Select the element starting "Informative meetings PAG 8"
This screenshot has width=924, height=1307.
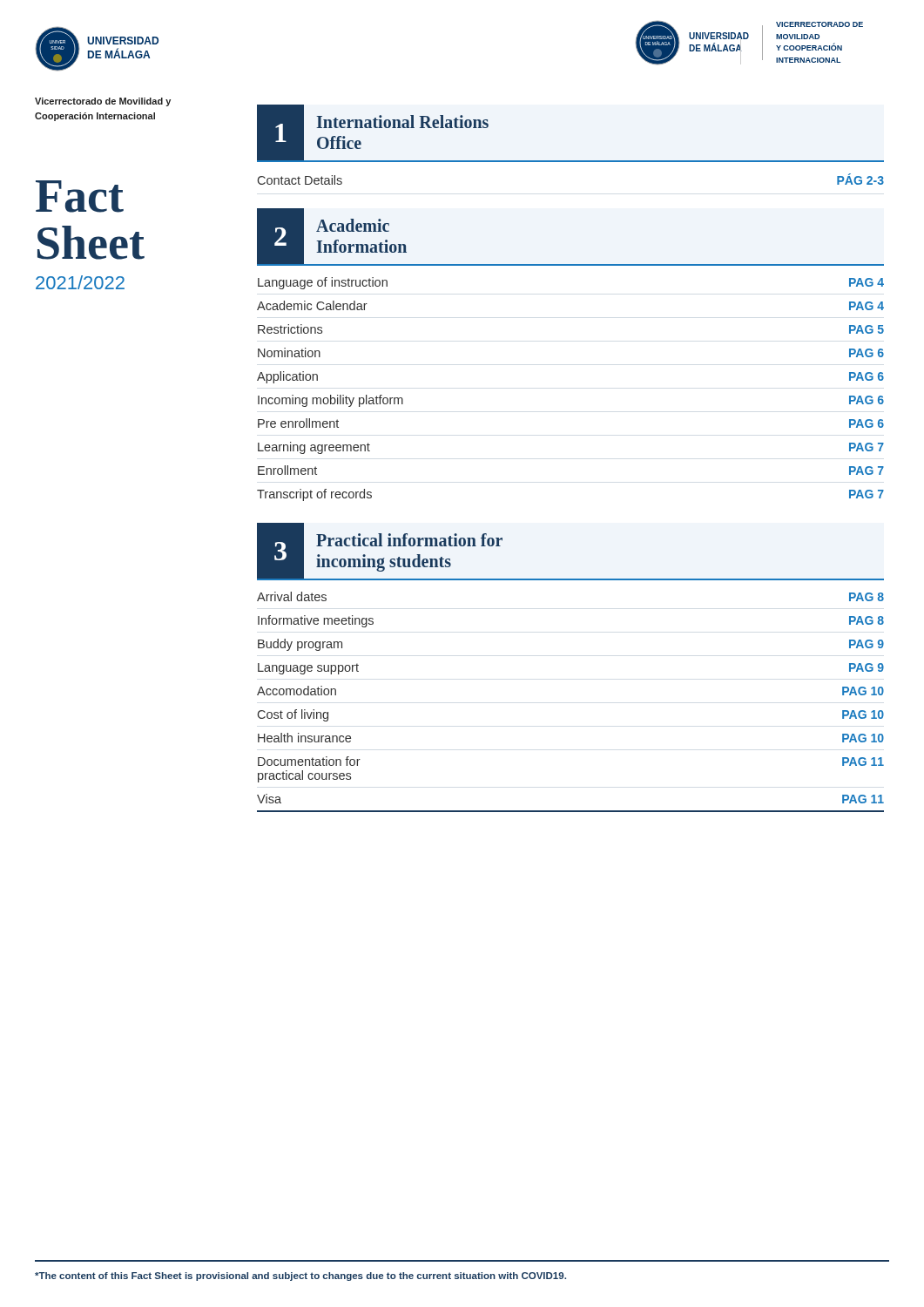pos(311,621)
